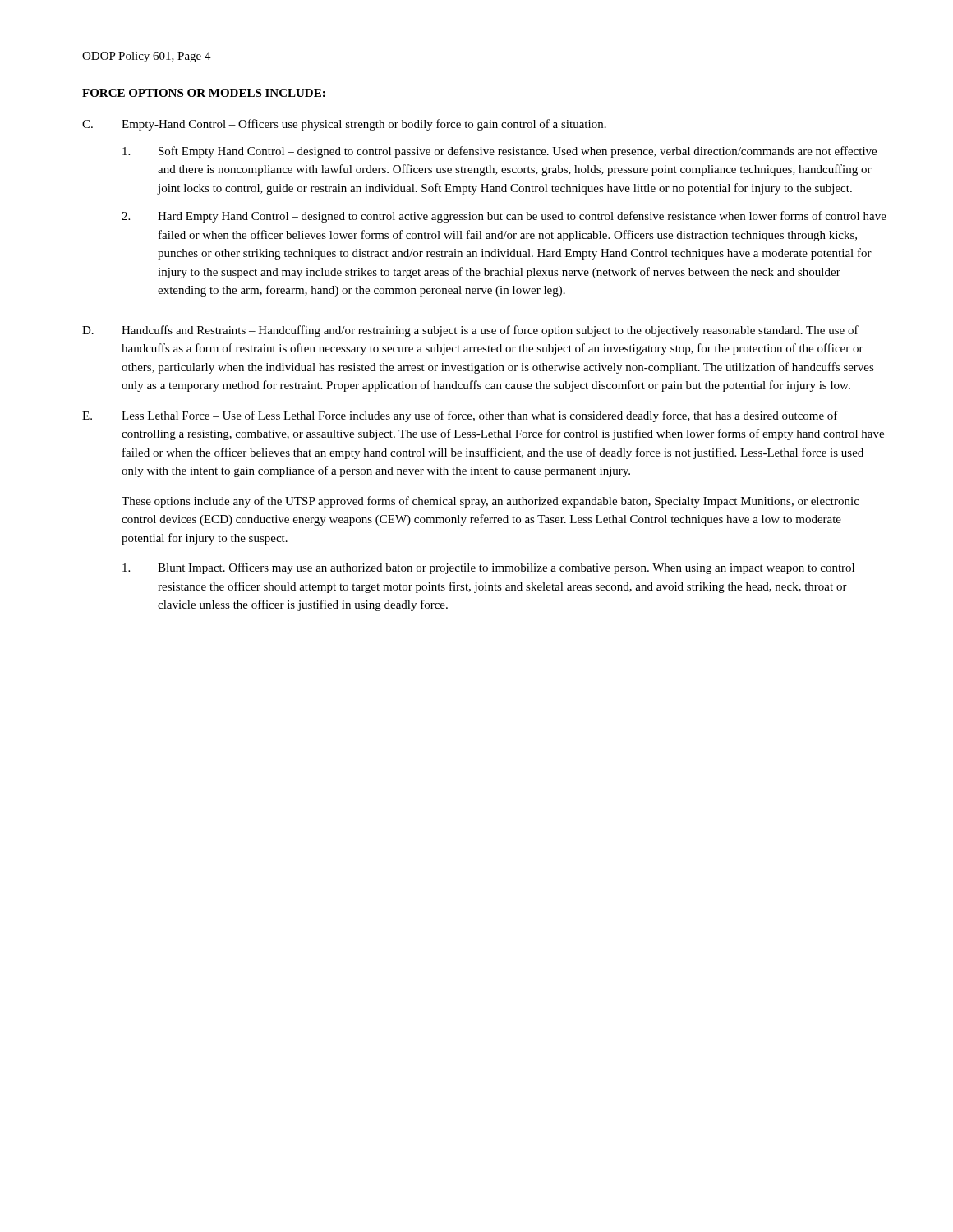
Task: Click on the list item with the text "D. Handcuffs and Restraints – Handcuffing and/or restraining"
Action: (485, 358)
